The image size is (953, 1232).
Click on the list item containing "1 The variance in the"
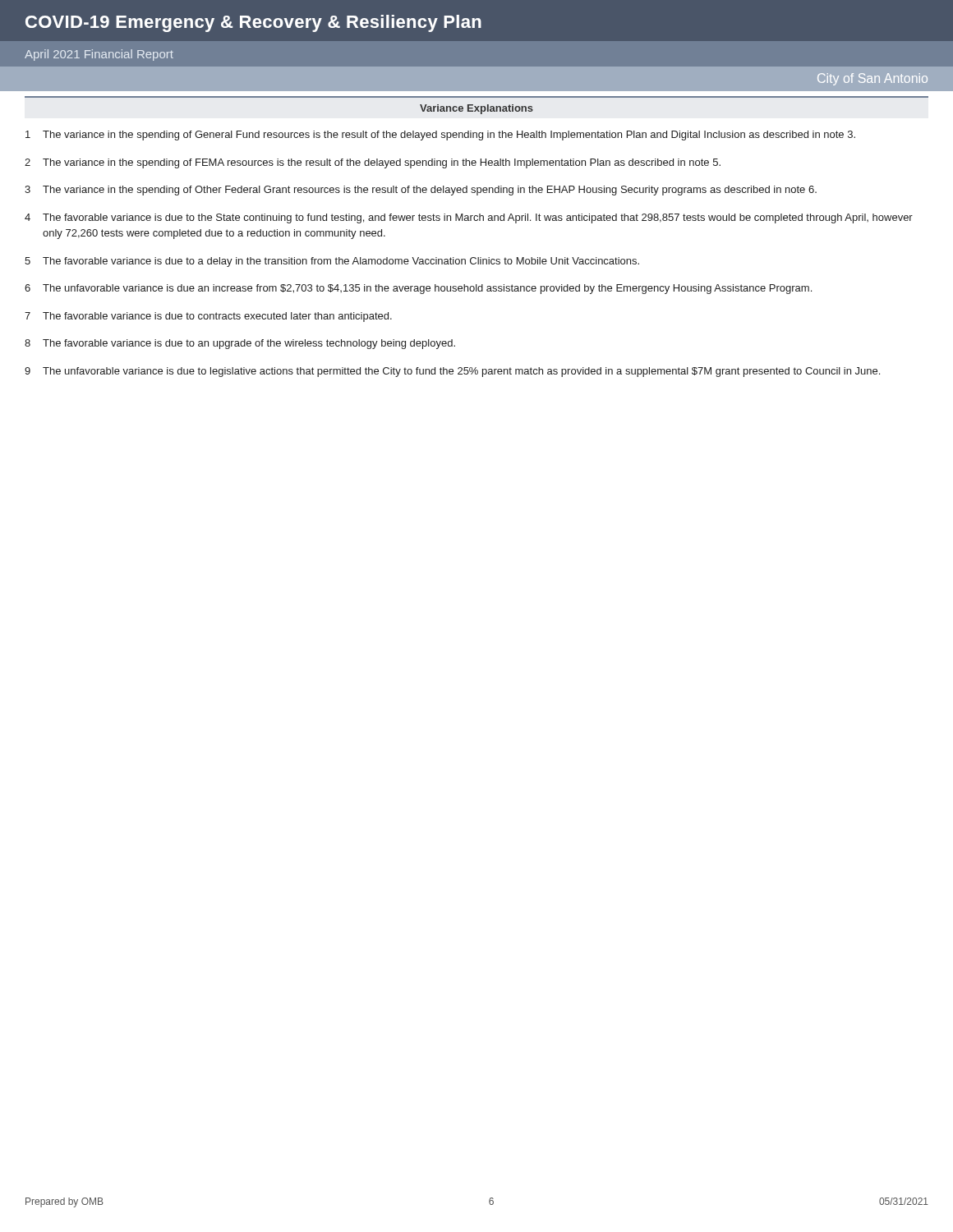pyautogui.click(x=440, y=135)
